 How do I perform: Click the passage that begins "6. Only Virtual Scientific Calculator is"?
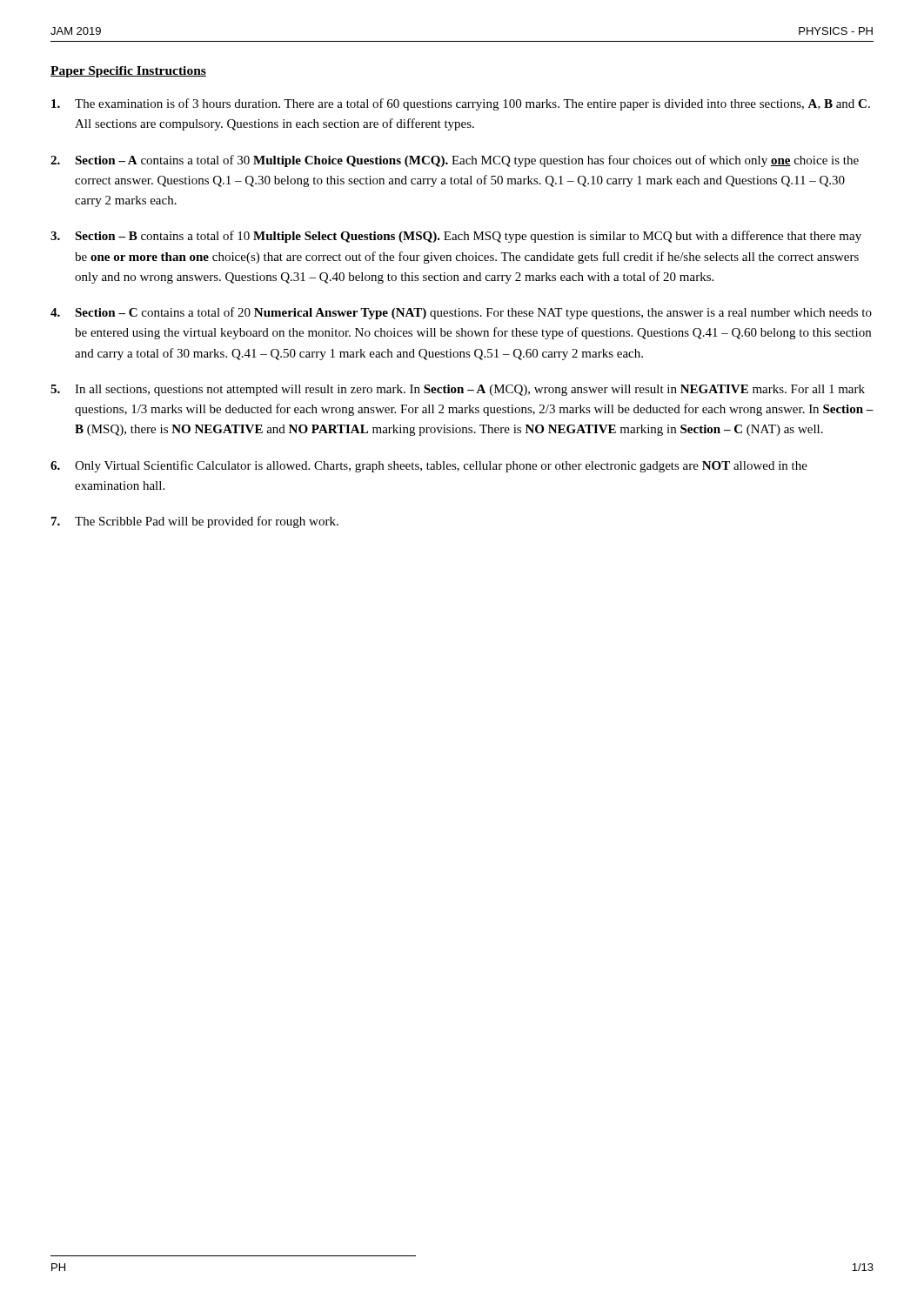click(x=462, y=476)
